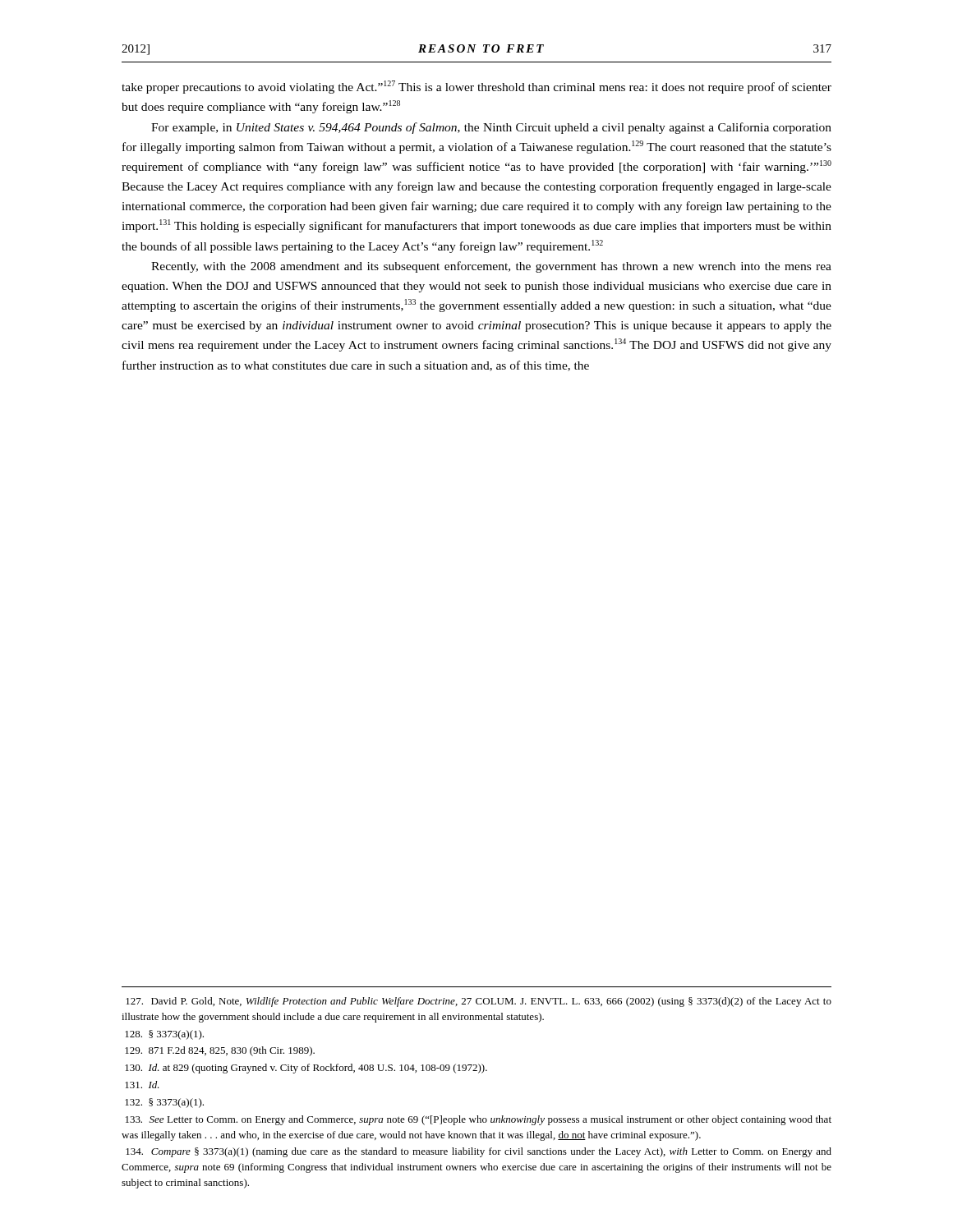Locate the text block starting "Id. at 829"

click(305, 1068)
